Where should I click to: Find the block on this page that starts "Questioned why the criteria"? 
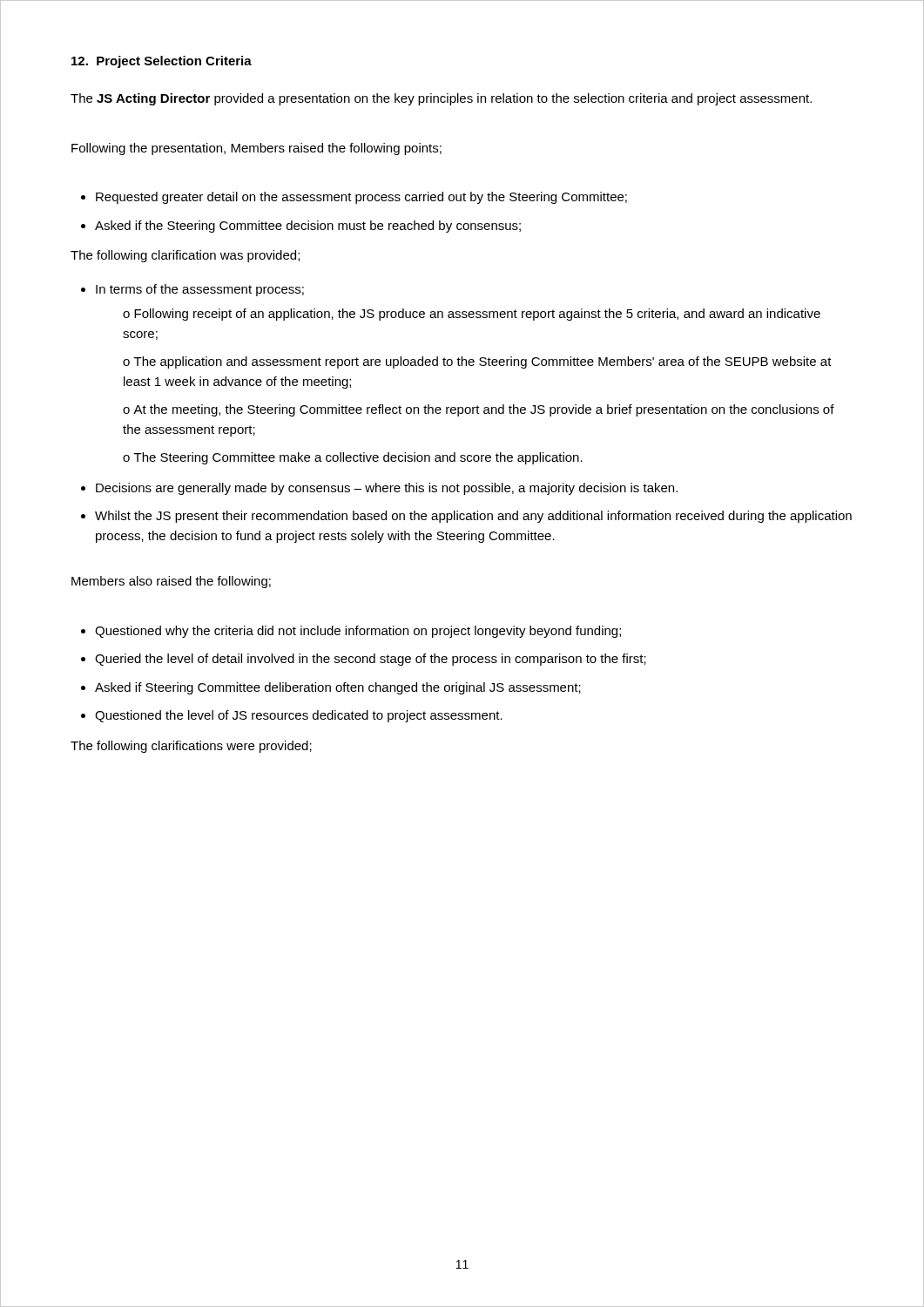pos(359,630)
